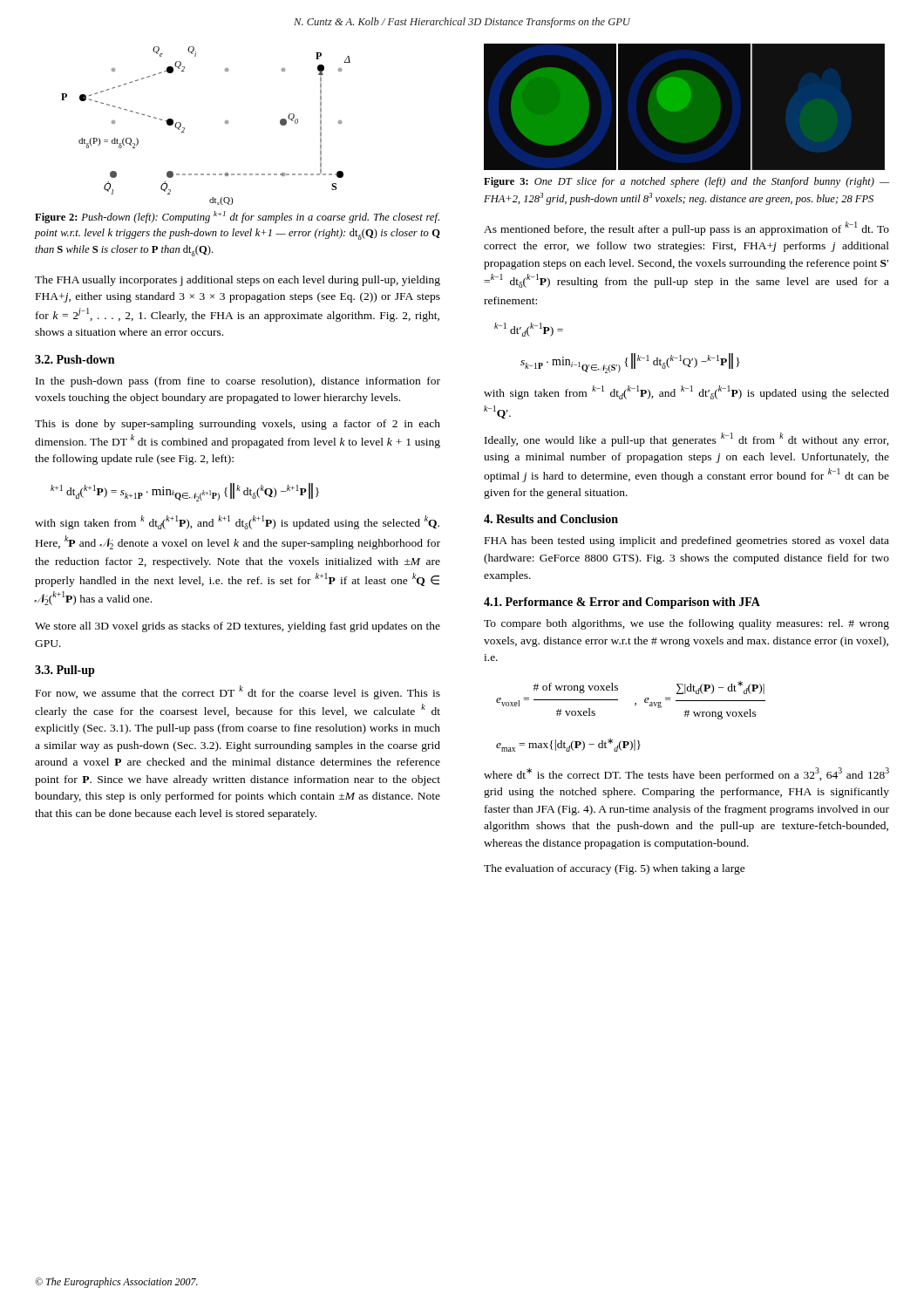Click the passage that begins "where dt∗ is the"
Image resolution: width=924 pixels, height=1308 pixels.
coord(686,807)
